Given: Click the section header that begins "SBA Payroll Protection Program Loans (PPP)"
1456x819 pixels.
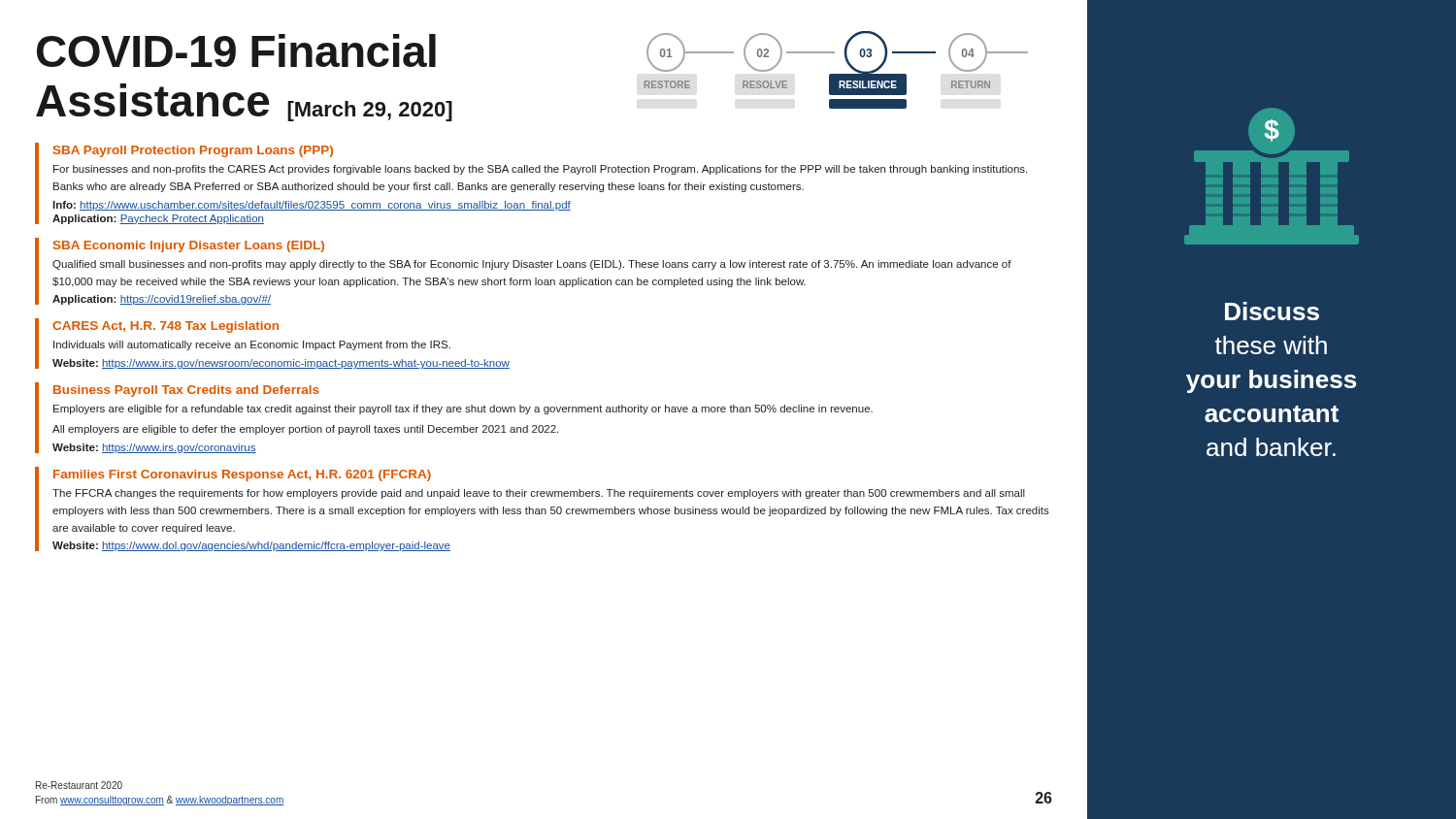Looking at the screenshot, I should pos(552,183).
